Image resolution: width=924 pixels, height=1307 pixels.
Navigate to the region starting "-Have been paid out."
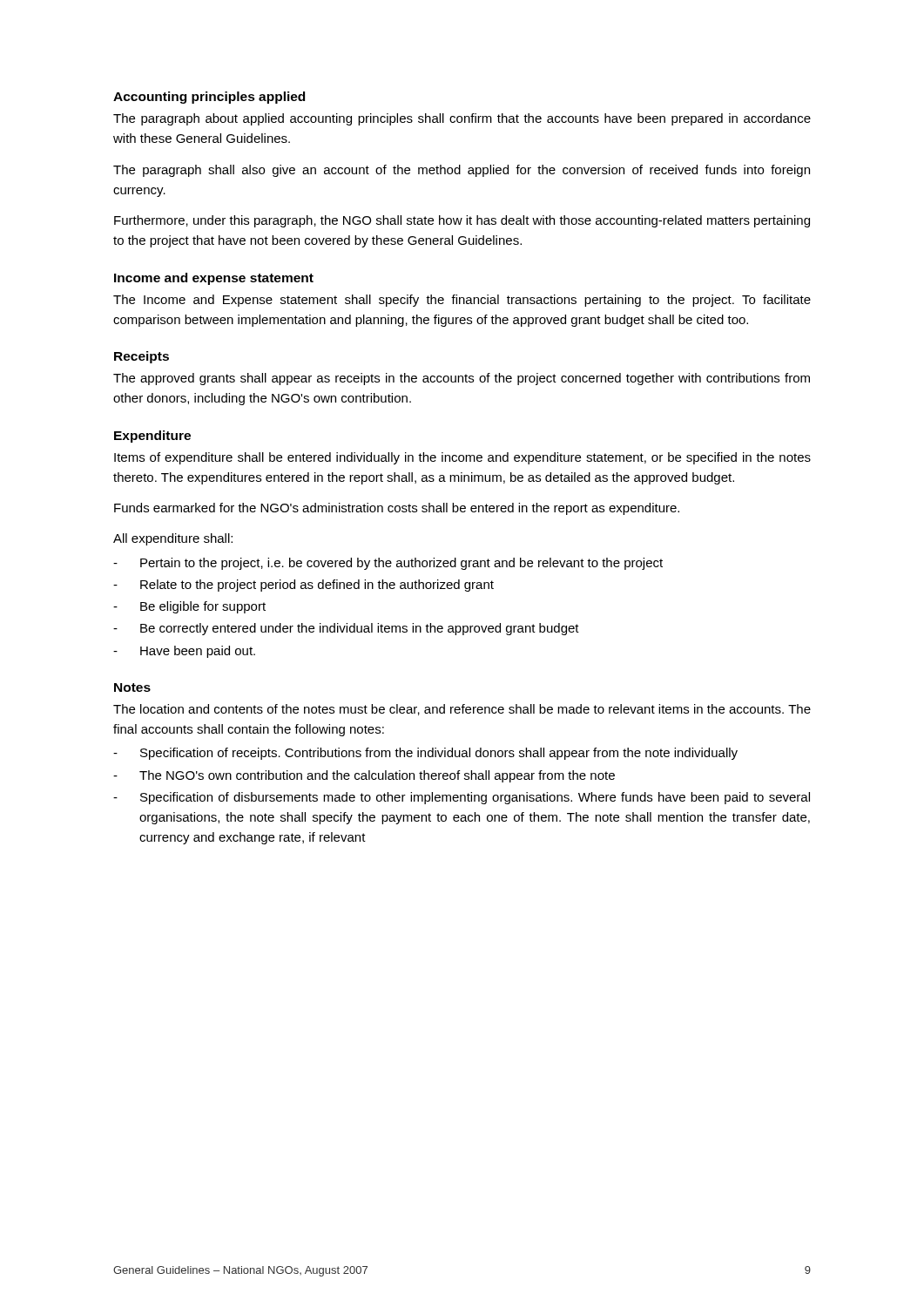185,650
